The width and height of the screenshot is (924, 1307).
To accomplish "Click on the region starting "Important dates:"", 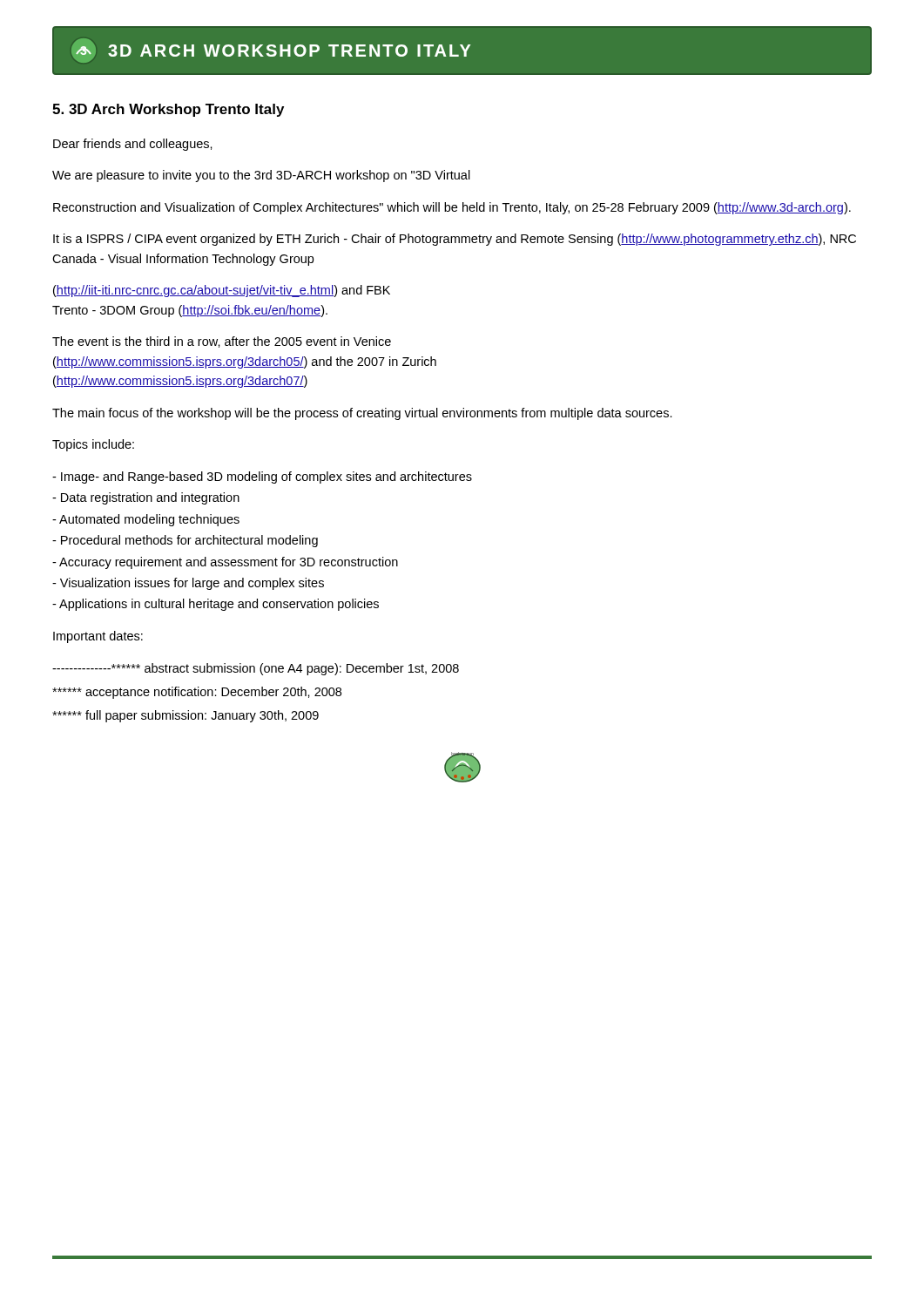I will click(x=98, y=636).
